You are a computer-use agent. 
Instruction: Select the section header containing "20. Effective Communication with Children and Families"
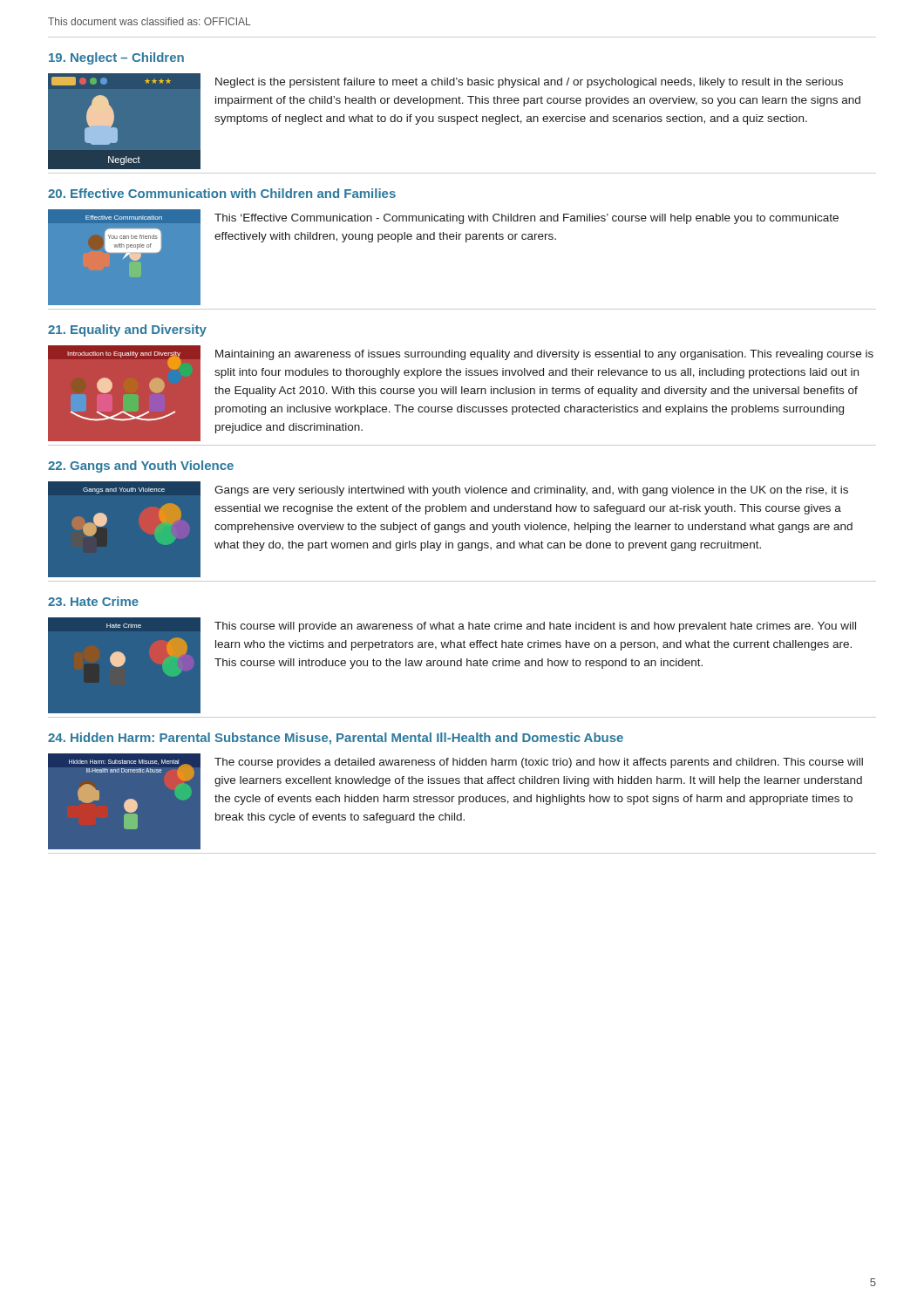coord(222,193)
